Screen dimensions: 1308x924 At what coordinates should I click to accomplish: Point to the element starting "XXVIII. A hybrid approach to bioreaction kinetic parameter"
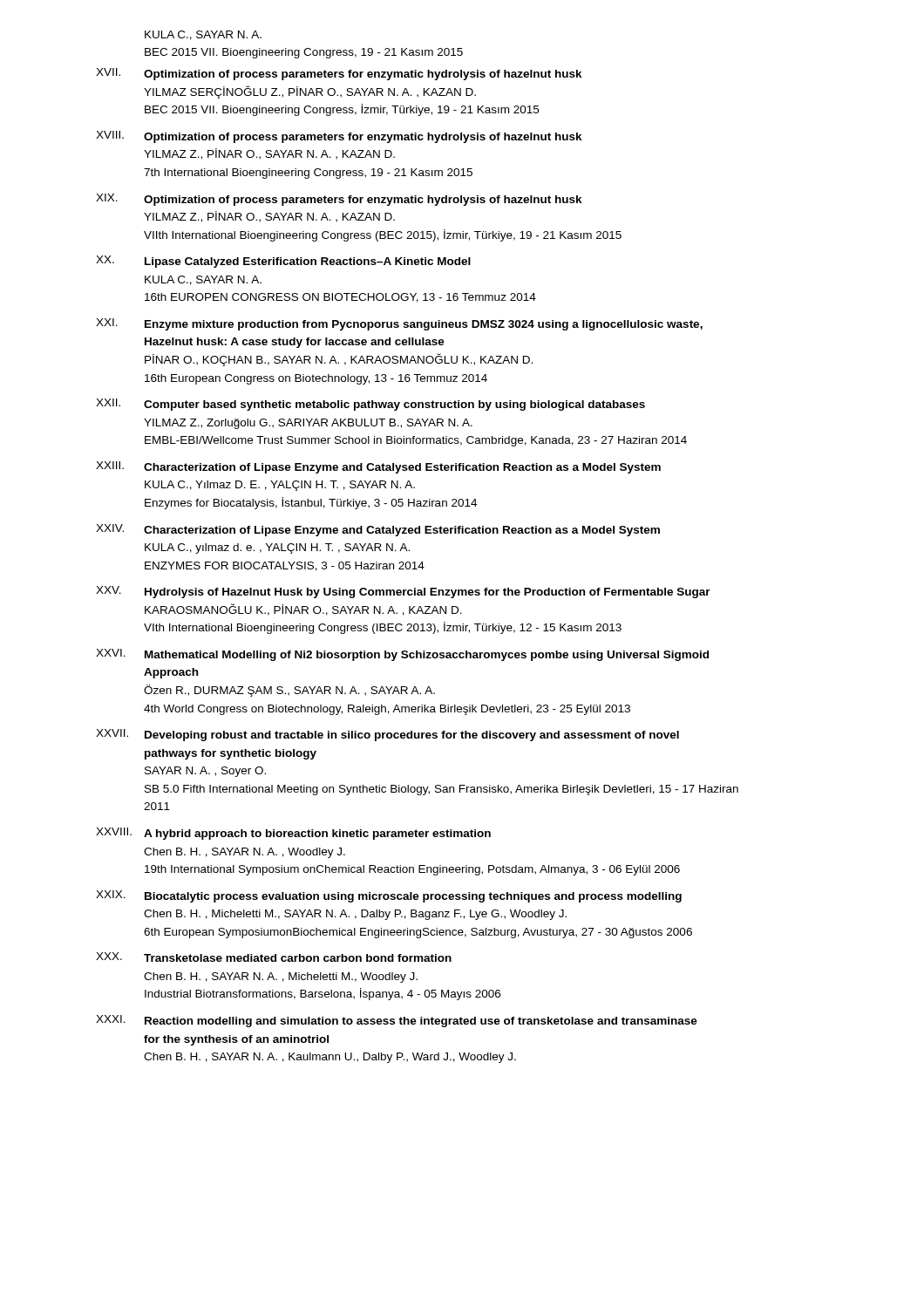[293, 834]
